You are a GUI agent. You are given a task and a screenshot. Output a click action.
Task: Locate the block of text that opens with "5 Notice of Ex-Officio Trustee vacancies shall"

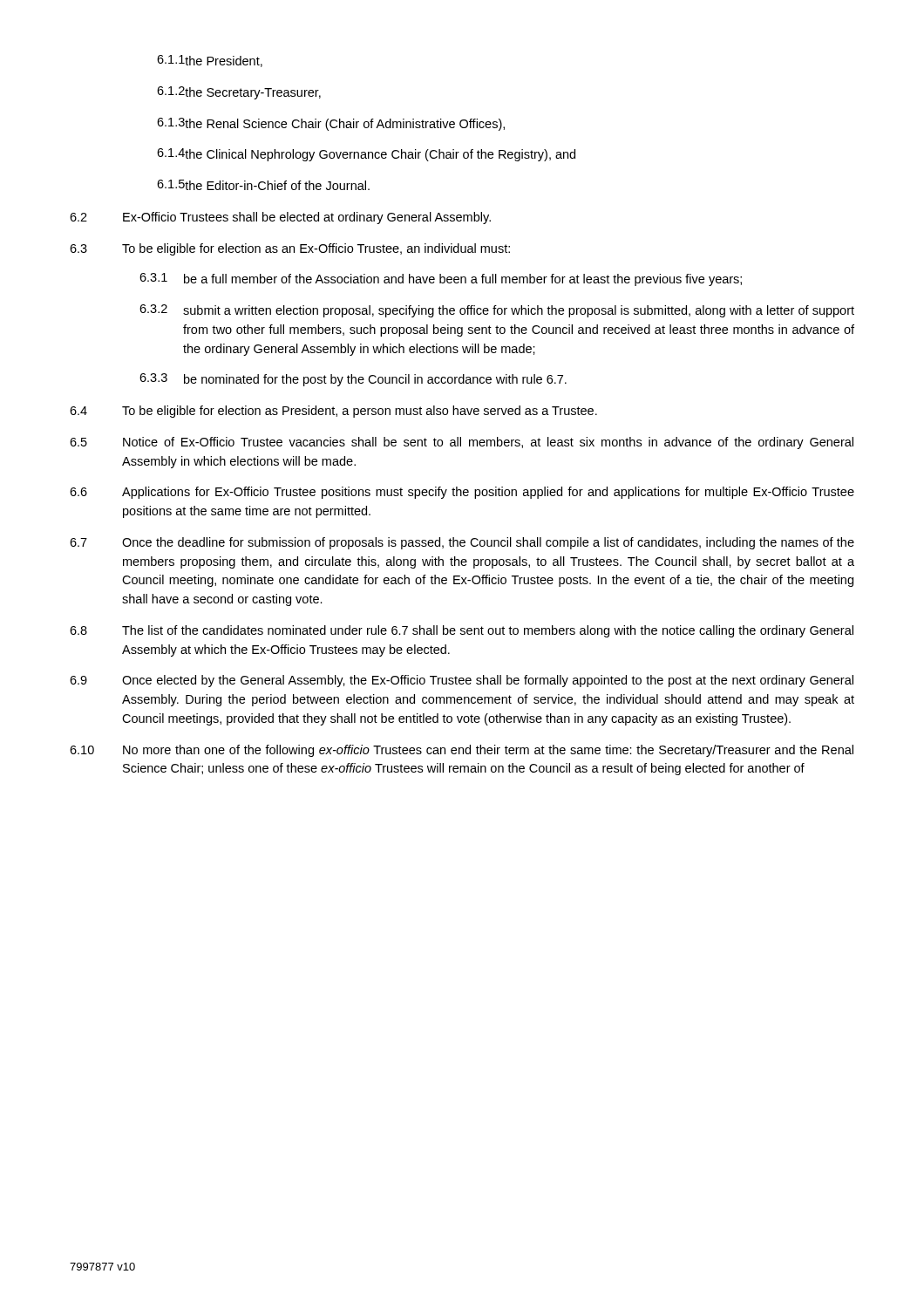click(x=462, y=452)
